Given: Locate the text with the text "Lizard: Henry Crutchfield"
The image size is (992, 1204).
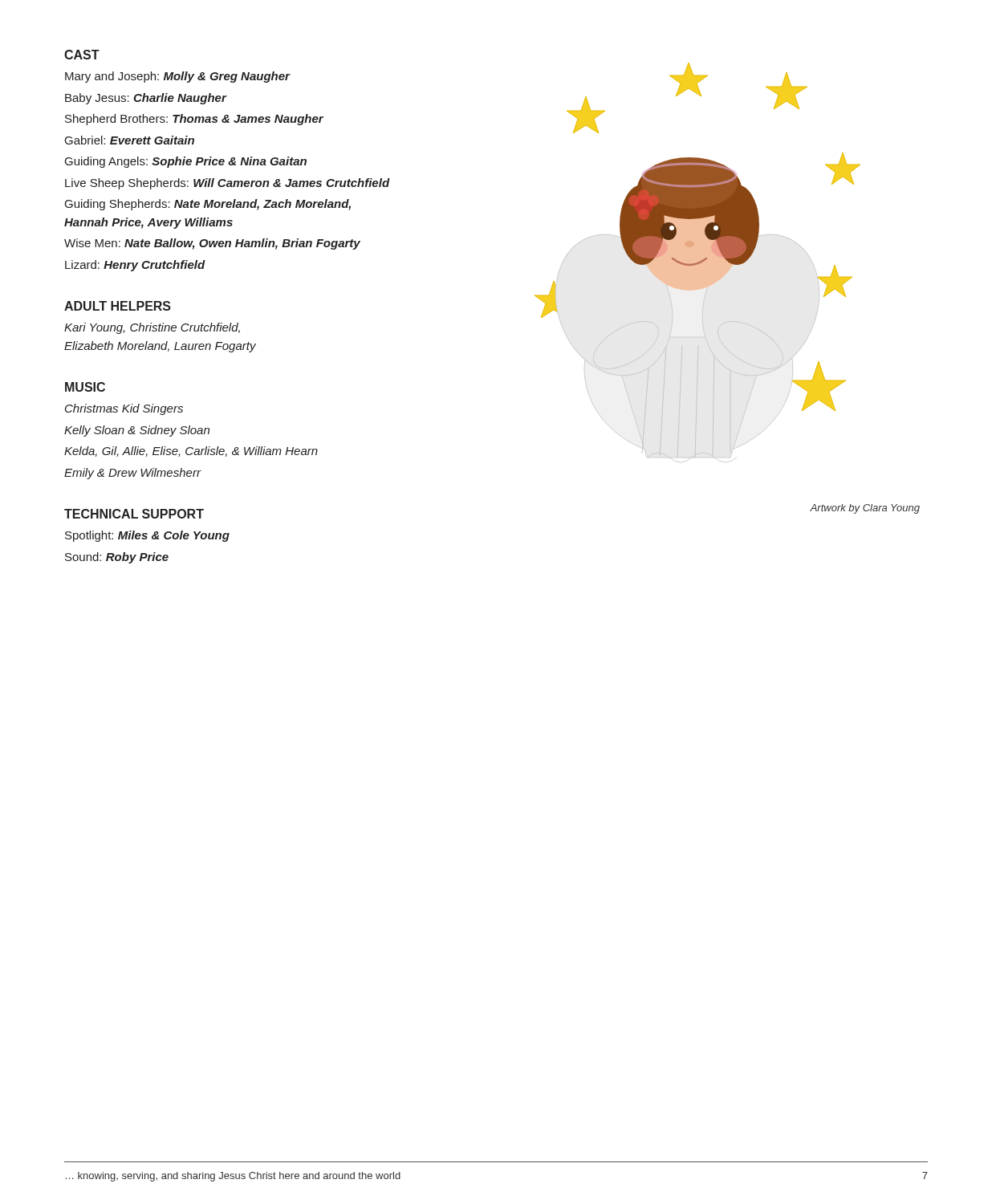Looking at the screenshot, I should pyautogui.click(x=134, y=264).
